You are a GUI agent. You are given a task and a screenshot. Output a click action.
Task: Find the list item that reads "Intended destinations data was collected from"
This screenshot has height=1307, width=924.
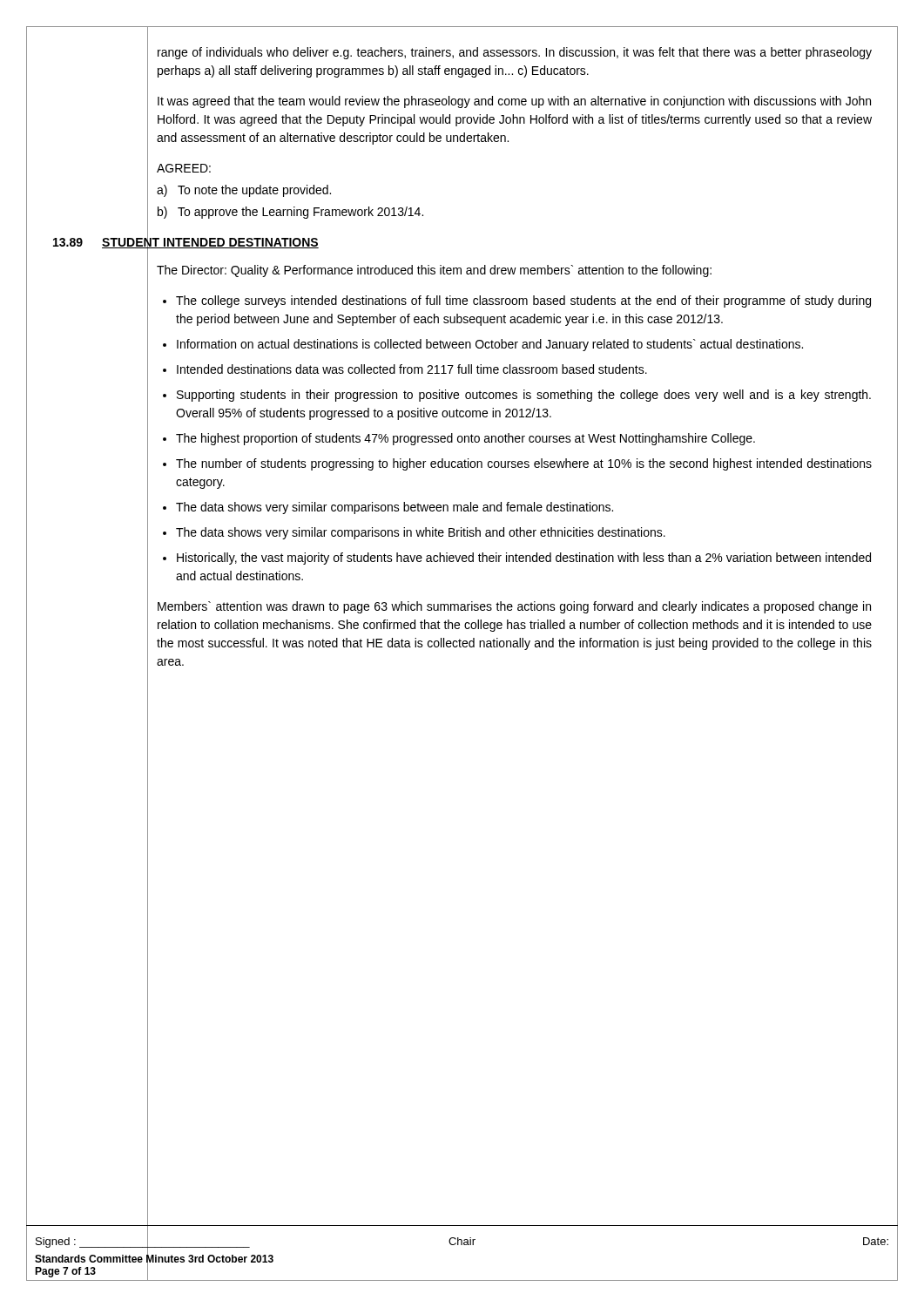(412, 369)
